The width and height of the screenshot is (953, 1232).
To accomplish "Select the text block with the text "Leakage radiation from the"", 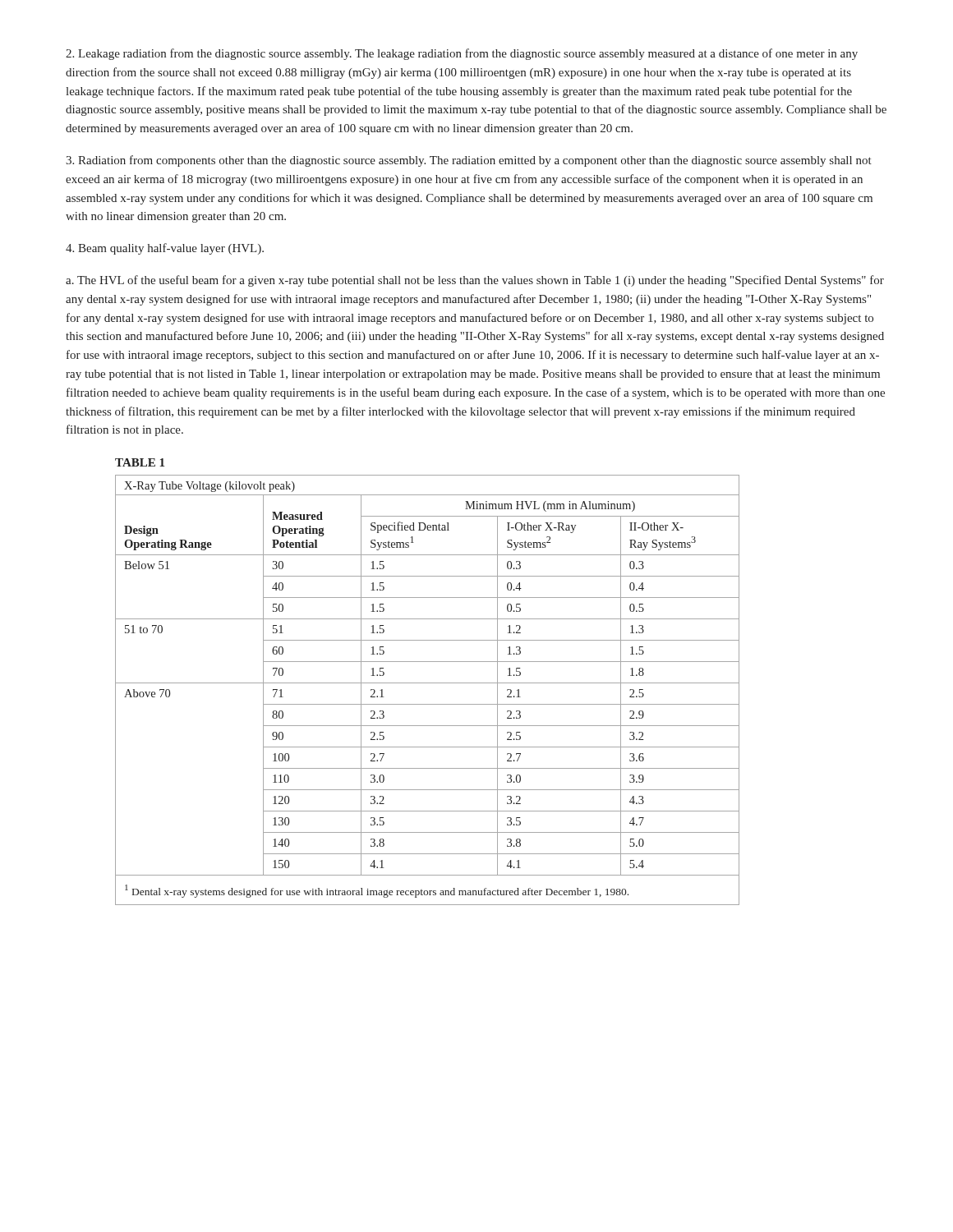I will (476, 91).
